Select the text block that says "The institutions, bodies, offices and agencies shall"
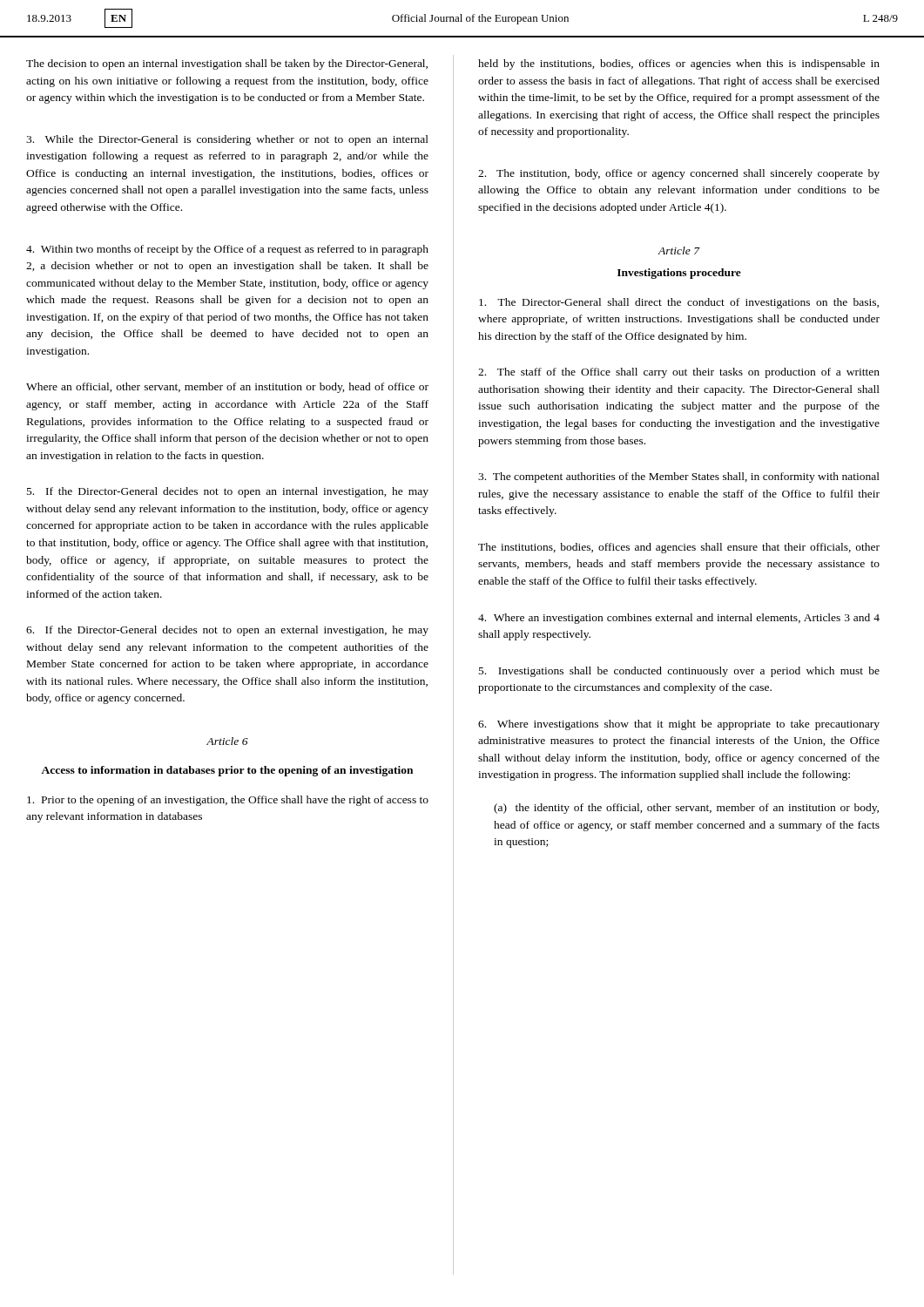This screenshot has width=924, height=1307. (679, 564)
